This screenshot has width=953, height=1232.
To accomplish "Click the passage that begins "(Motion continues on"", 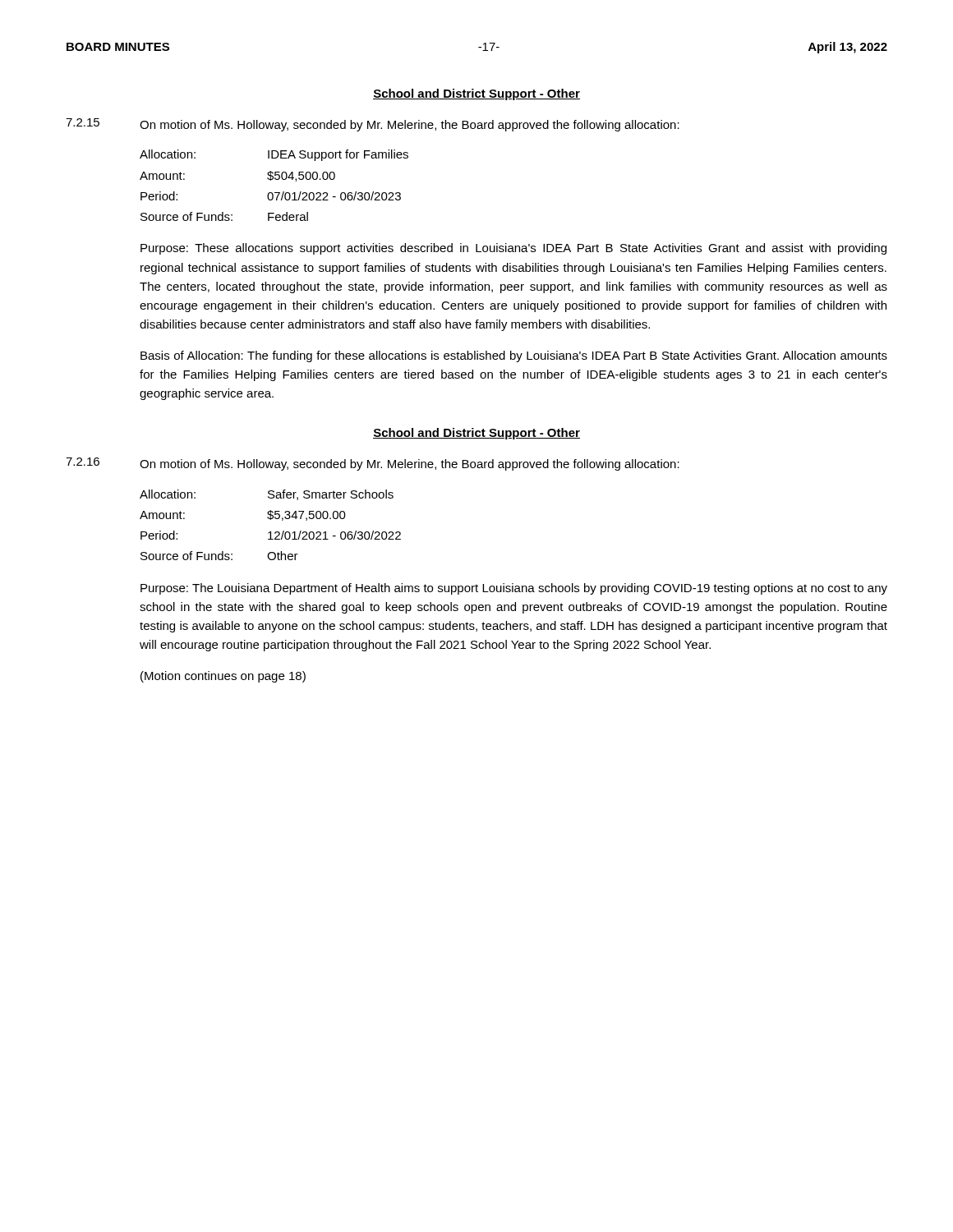I will pos(223,675).
